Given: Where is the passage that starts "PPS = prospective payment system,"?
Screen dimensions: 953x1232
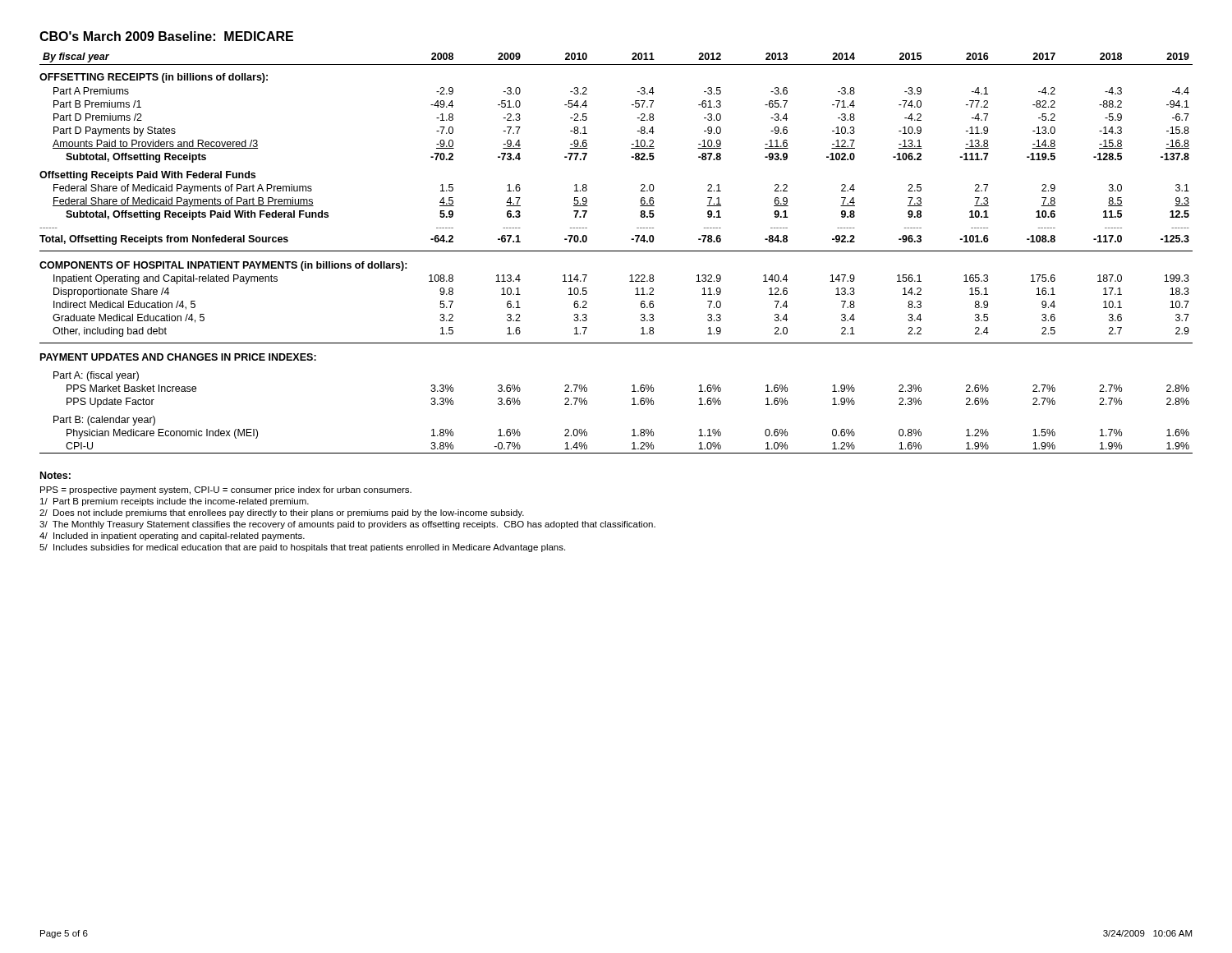Looking at the screenshot, I should 226,490.
